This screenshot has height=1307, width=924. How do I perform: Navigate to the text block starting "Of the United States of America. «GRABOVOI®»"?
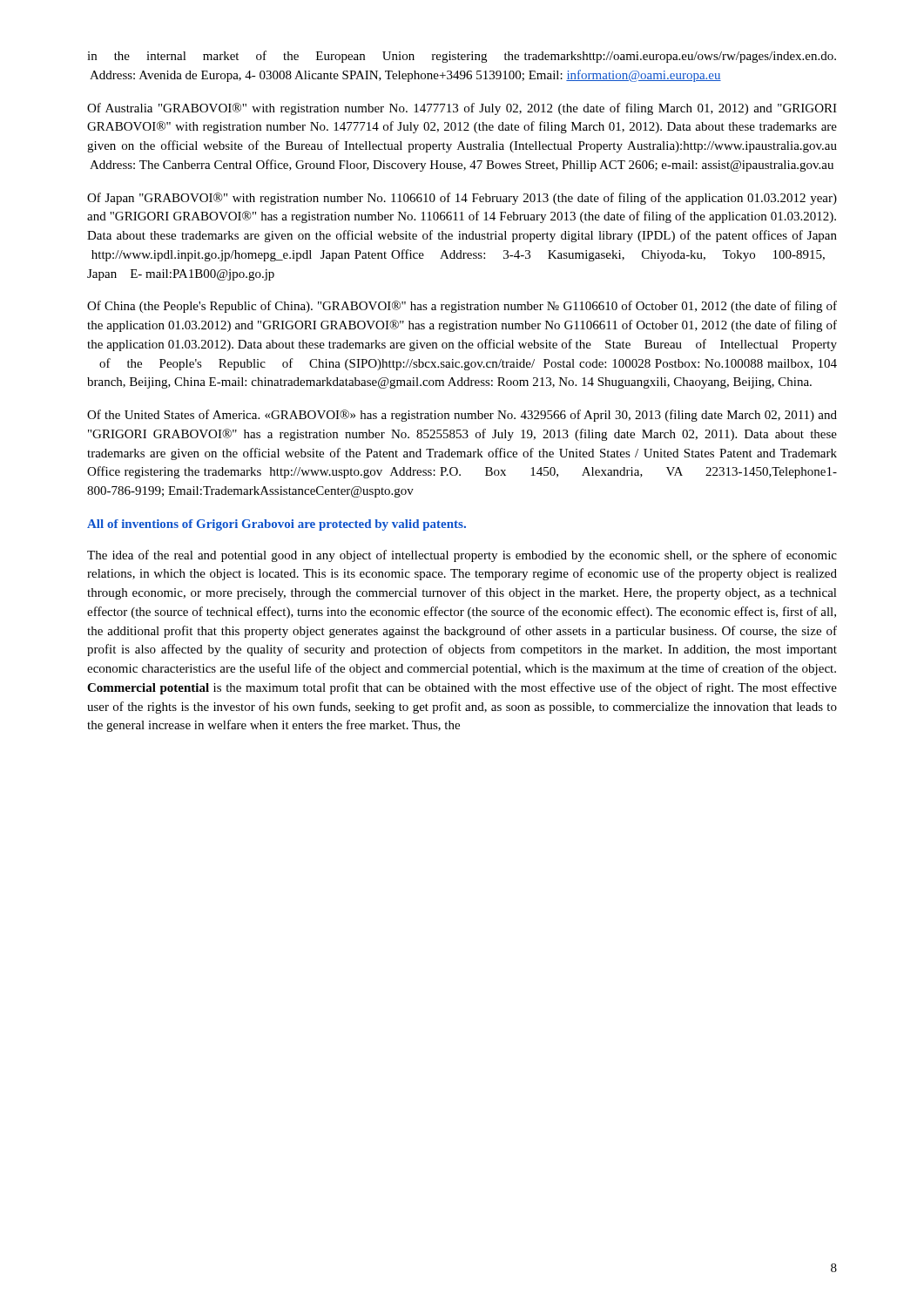click(462, 453)
